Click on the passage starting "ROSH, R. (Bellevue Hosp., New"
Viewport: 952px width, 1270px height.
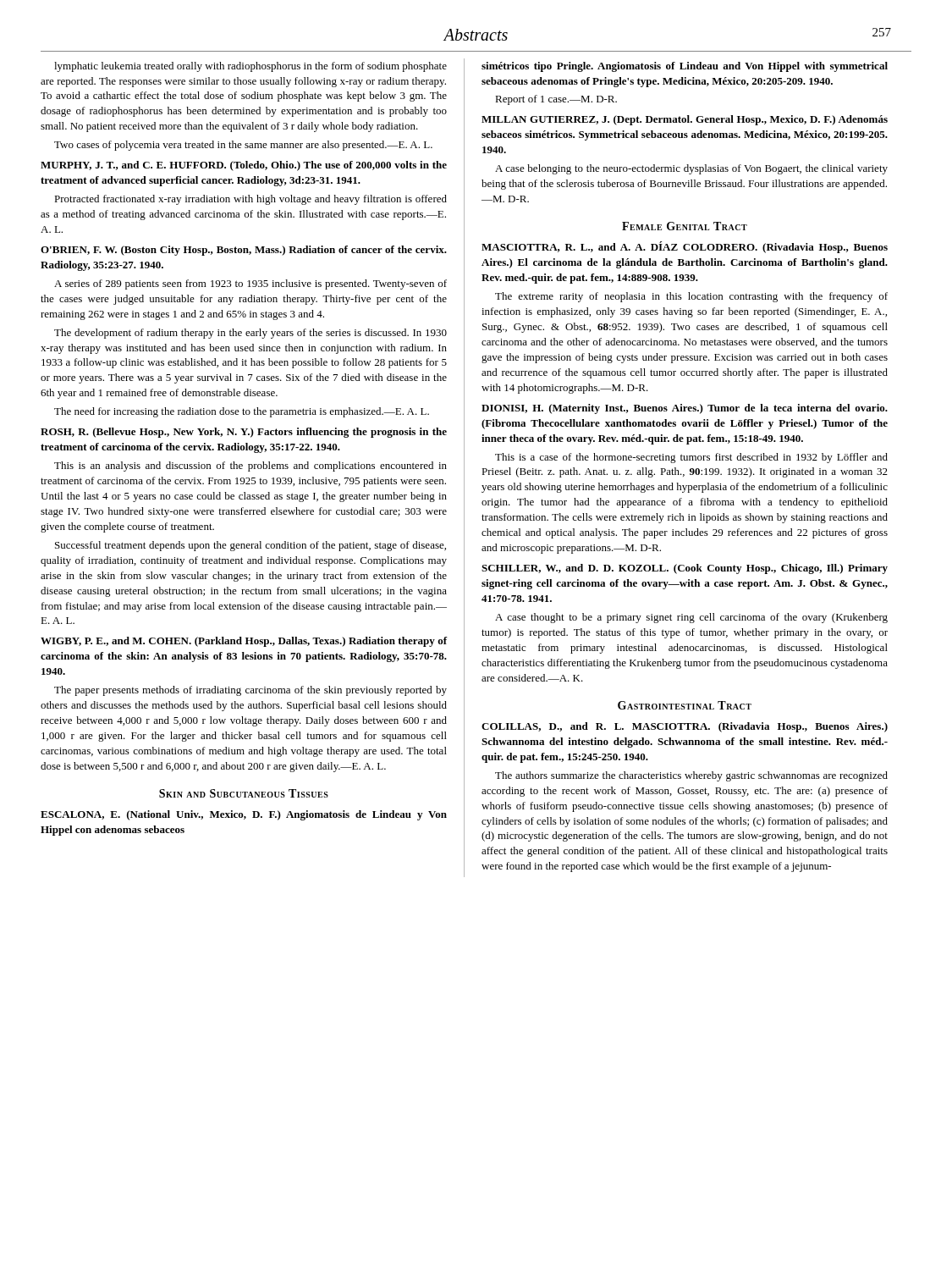point(244,433)
